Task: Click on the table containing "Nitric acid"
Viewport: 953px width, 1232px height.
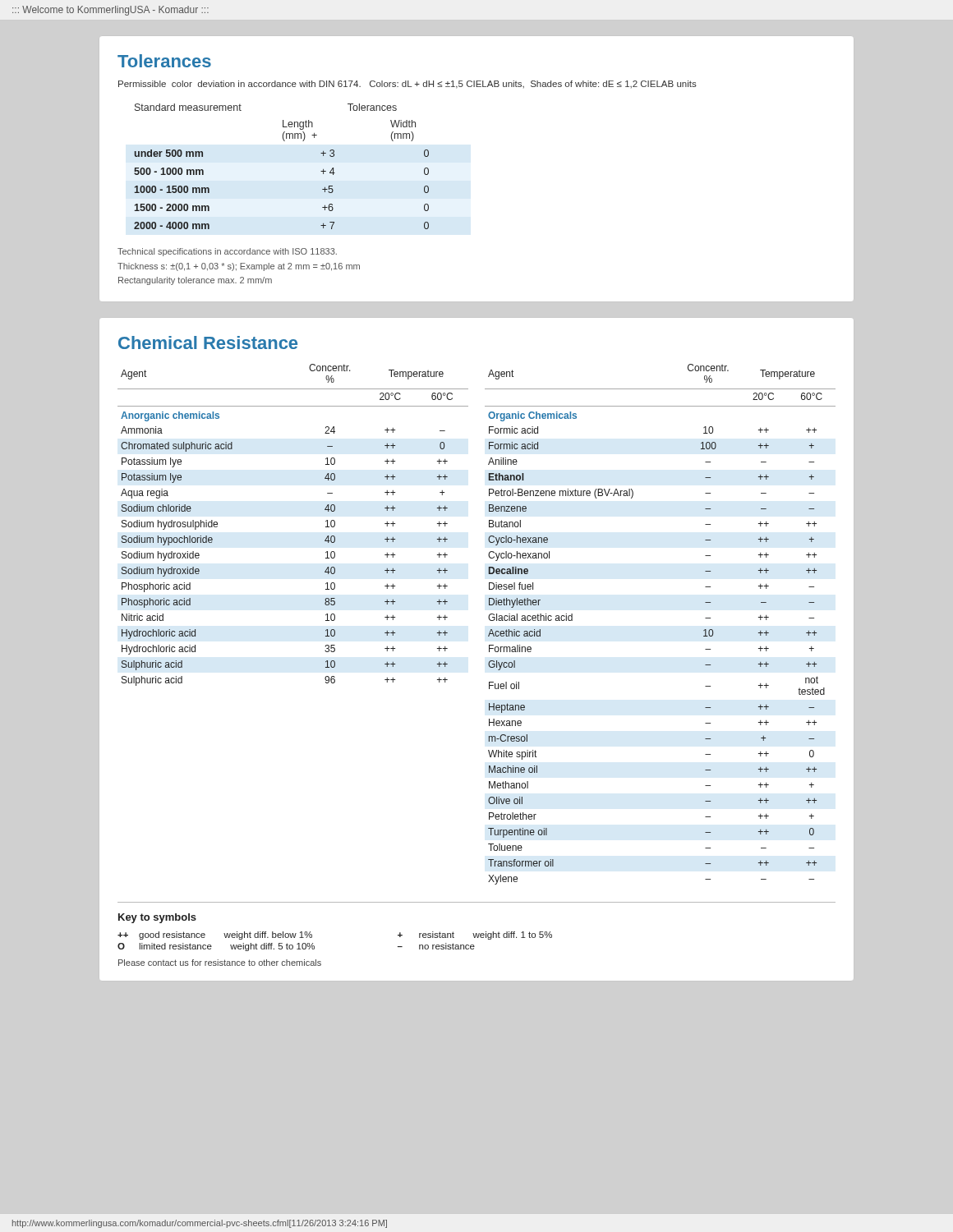Action: 476,624
